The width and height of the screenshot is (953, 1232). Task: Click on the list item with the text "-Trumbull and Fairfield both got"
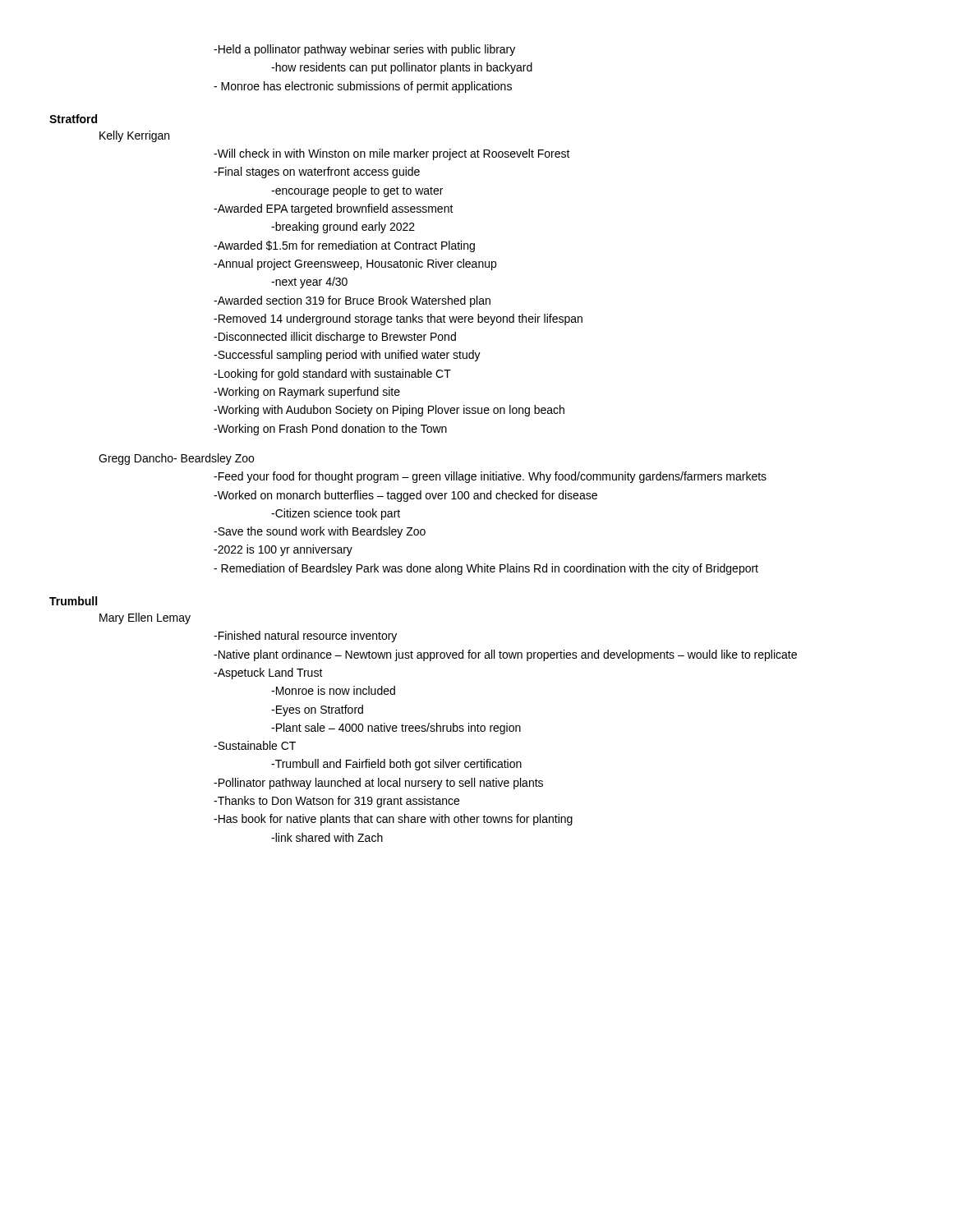pyautogui.click(x=397, y=764)
